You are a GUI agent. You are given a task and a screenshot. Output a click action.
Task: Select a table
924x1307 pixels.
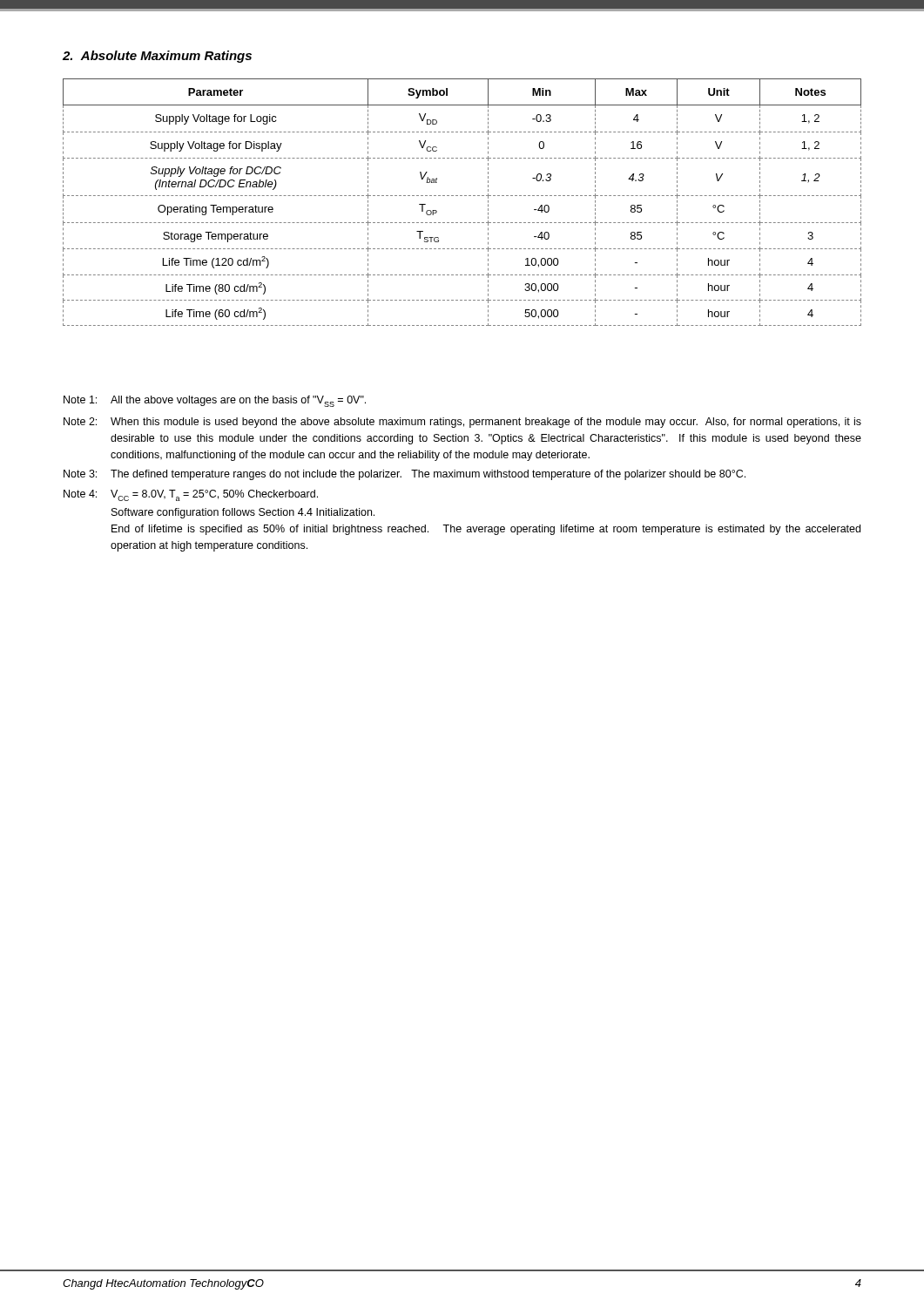(462, 202)
